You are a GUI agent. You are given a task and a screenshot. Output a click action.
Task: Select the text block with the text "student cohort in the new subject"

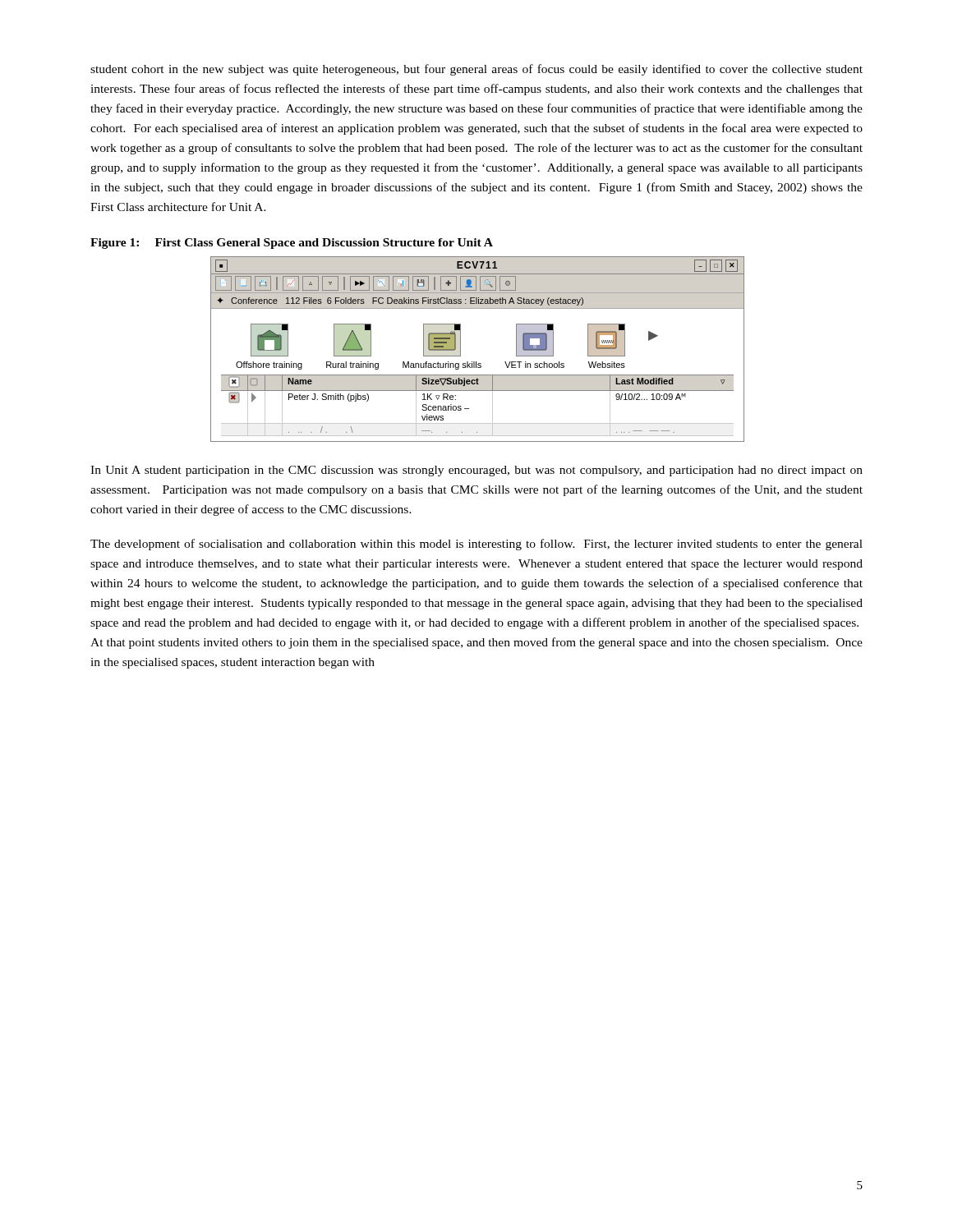tap(476, 138)
